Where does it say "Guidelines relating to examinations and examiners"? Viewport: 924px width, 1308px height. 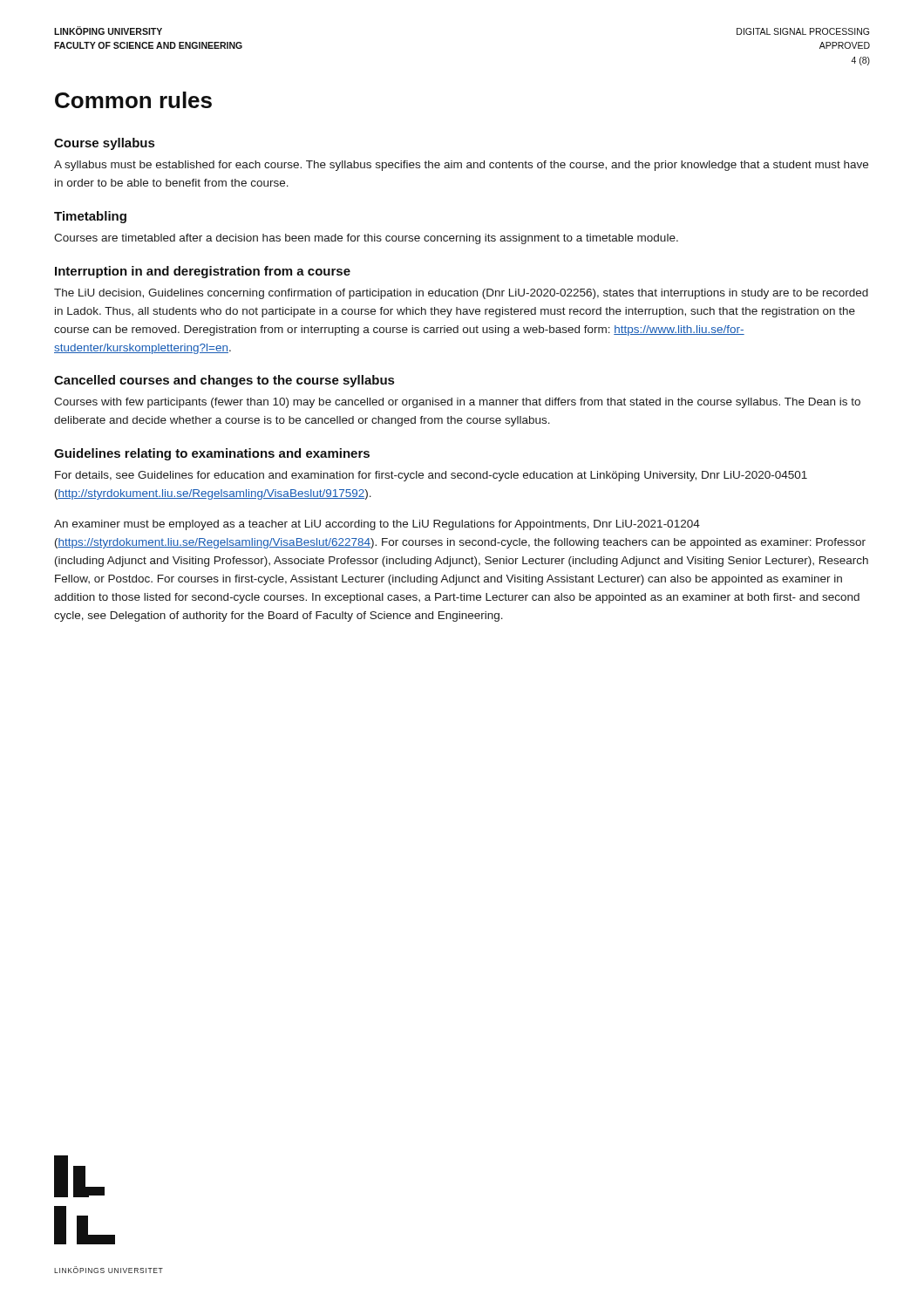coord(212,453)
